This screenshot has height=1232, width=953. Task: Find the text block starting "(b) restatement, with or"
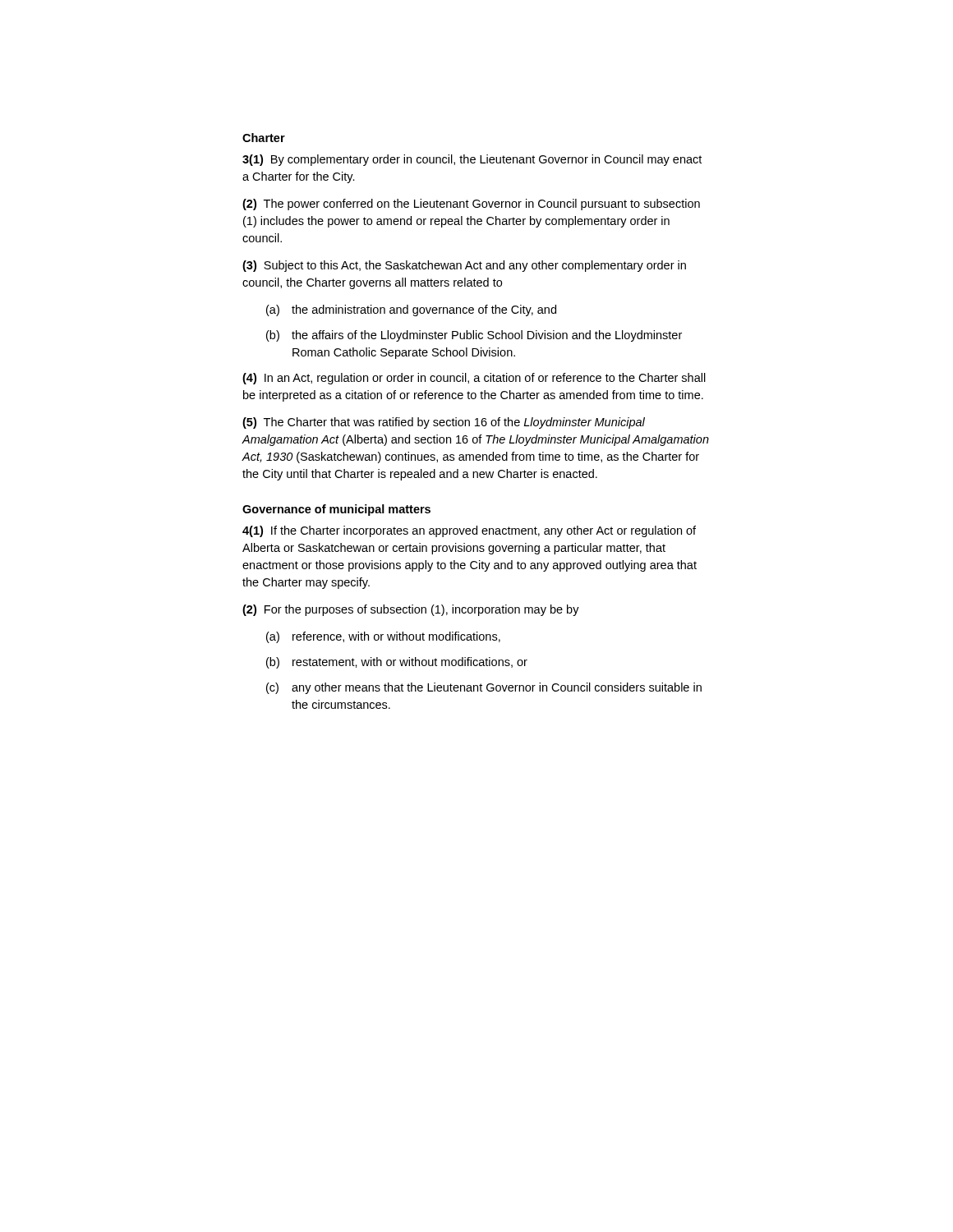476,663
